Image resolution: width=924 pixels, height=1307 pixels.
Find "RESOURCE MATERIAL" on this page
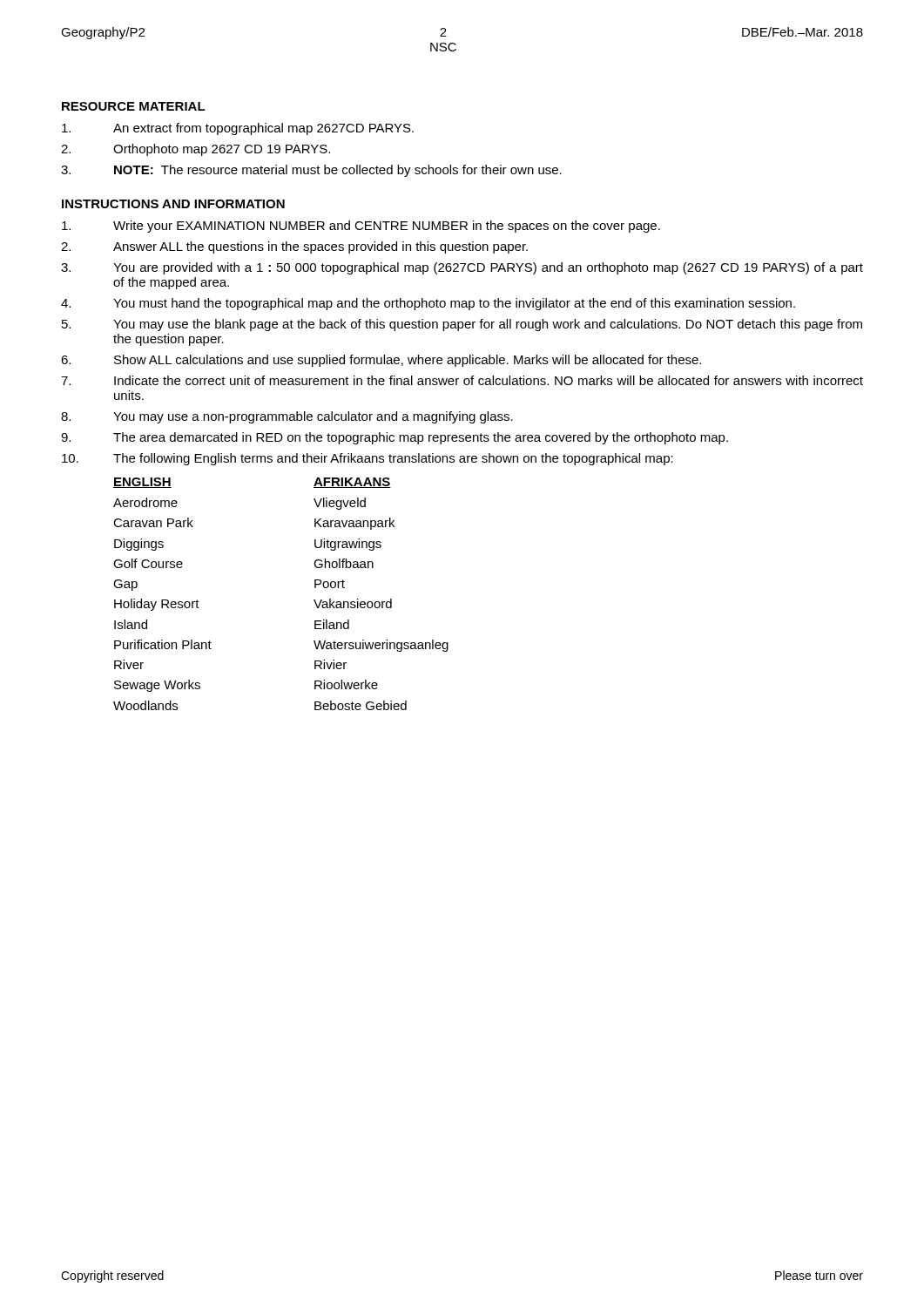coord(133,106)
